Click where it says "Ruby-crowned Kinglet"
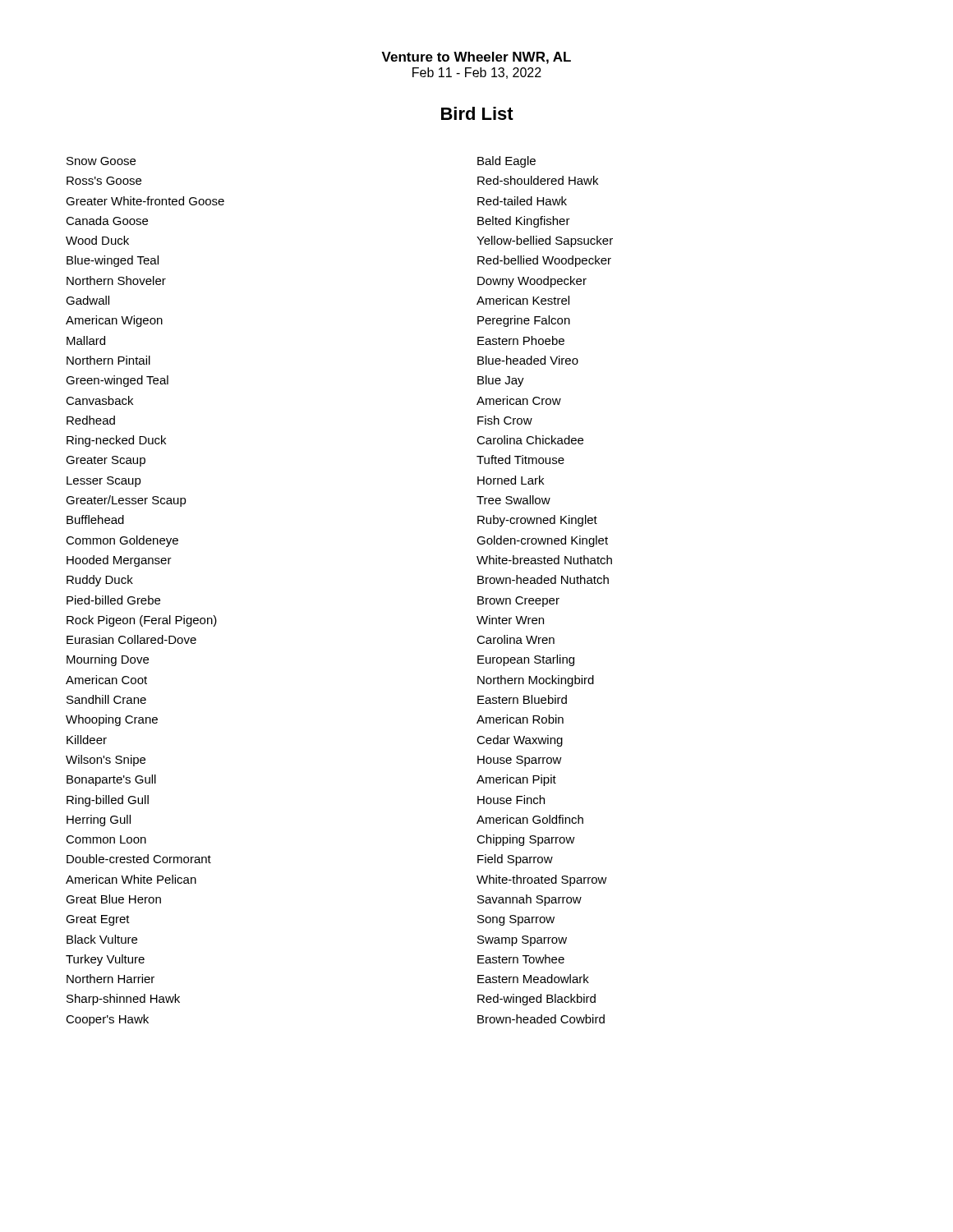Viewport: 953px width, 1232px height. click(x=537, y=520)
